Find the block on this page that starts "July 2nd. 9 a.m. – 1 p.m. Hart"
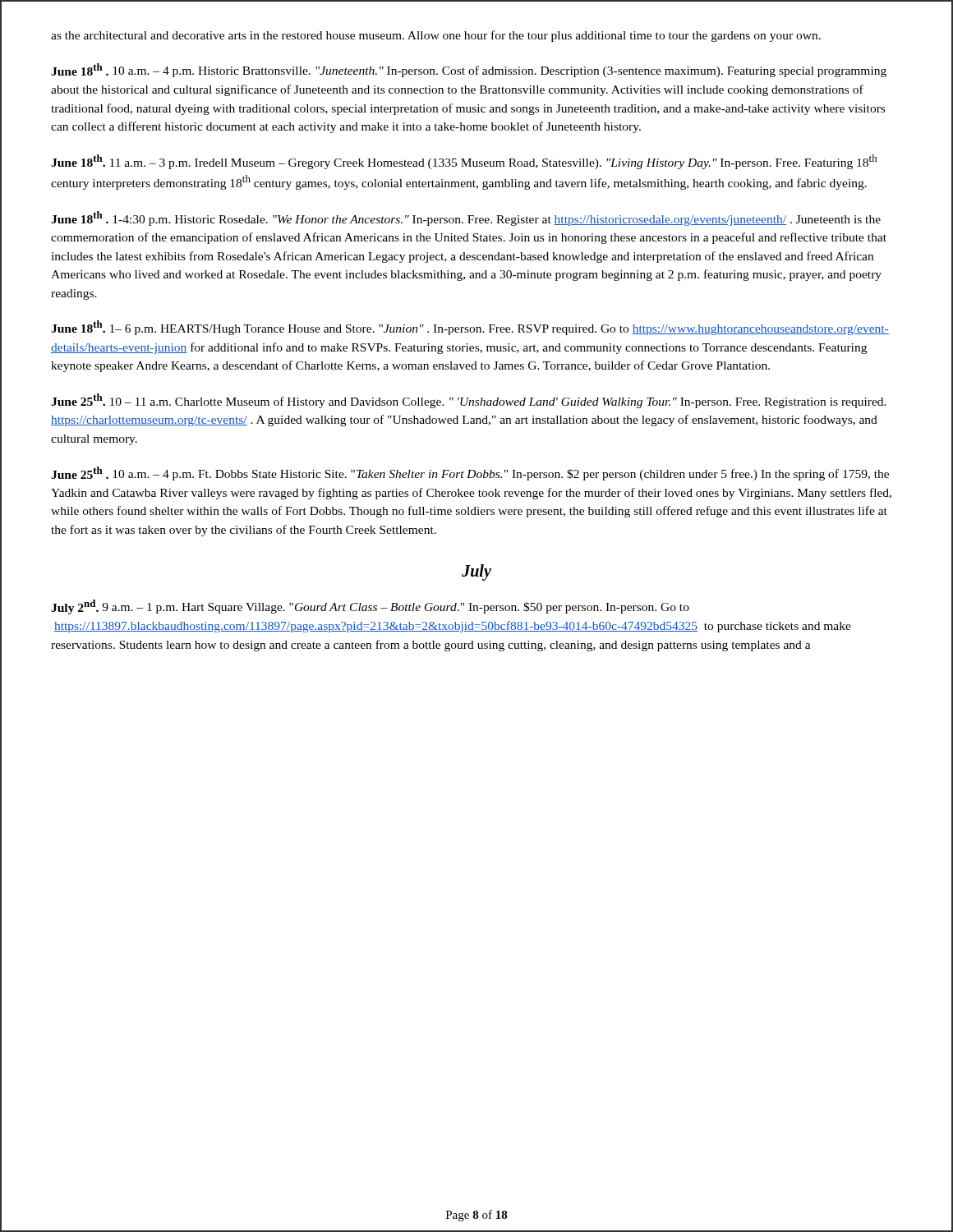Viewport: 953px width, 1232px height. click(x=451, y=624)
